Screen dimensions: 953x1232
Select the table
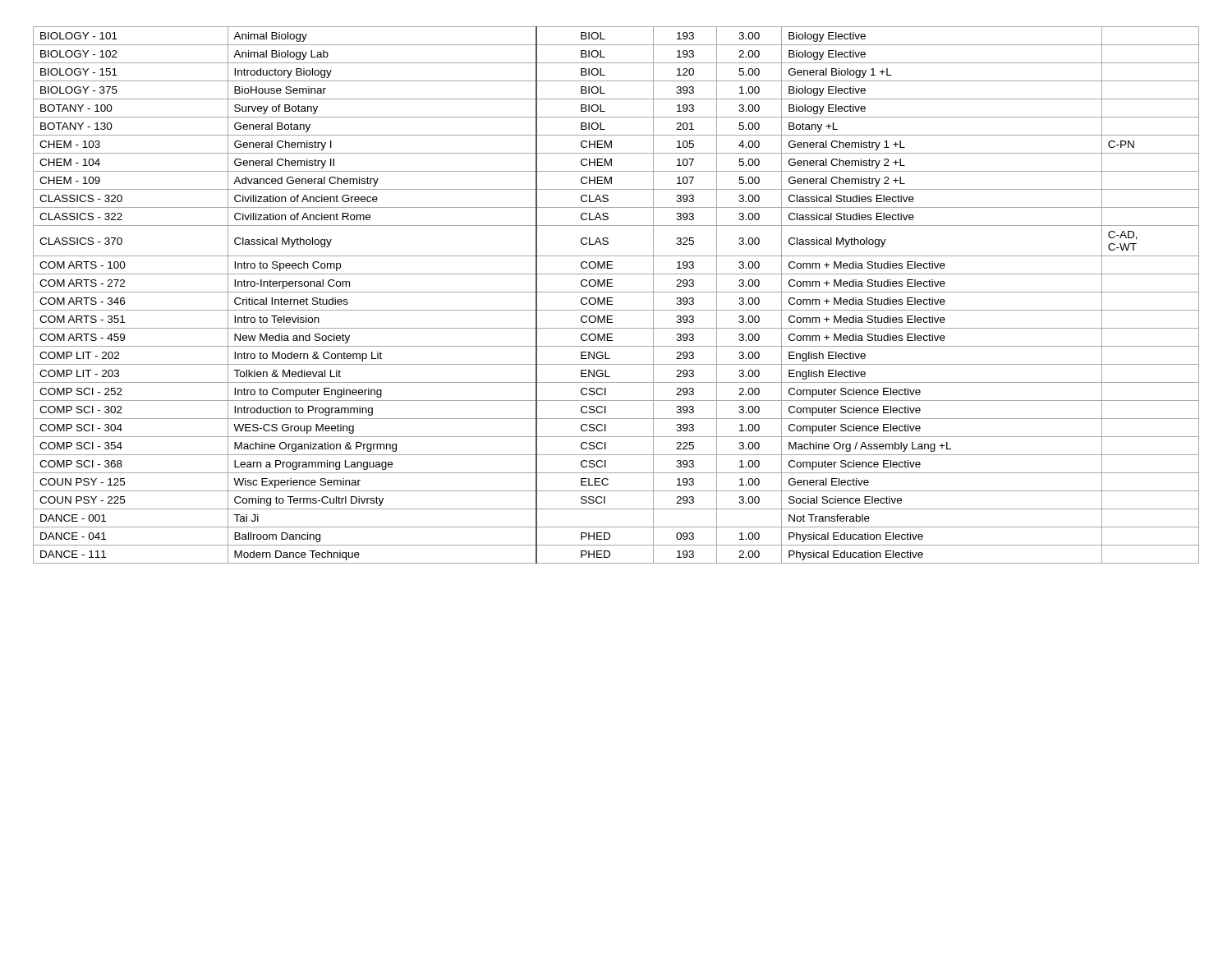(x=616, y=295)
